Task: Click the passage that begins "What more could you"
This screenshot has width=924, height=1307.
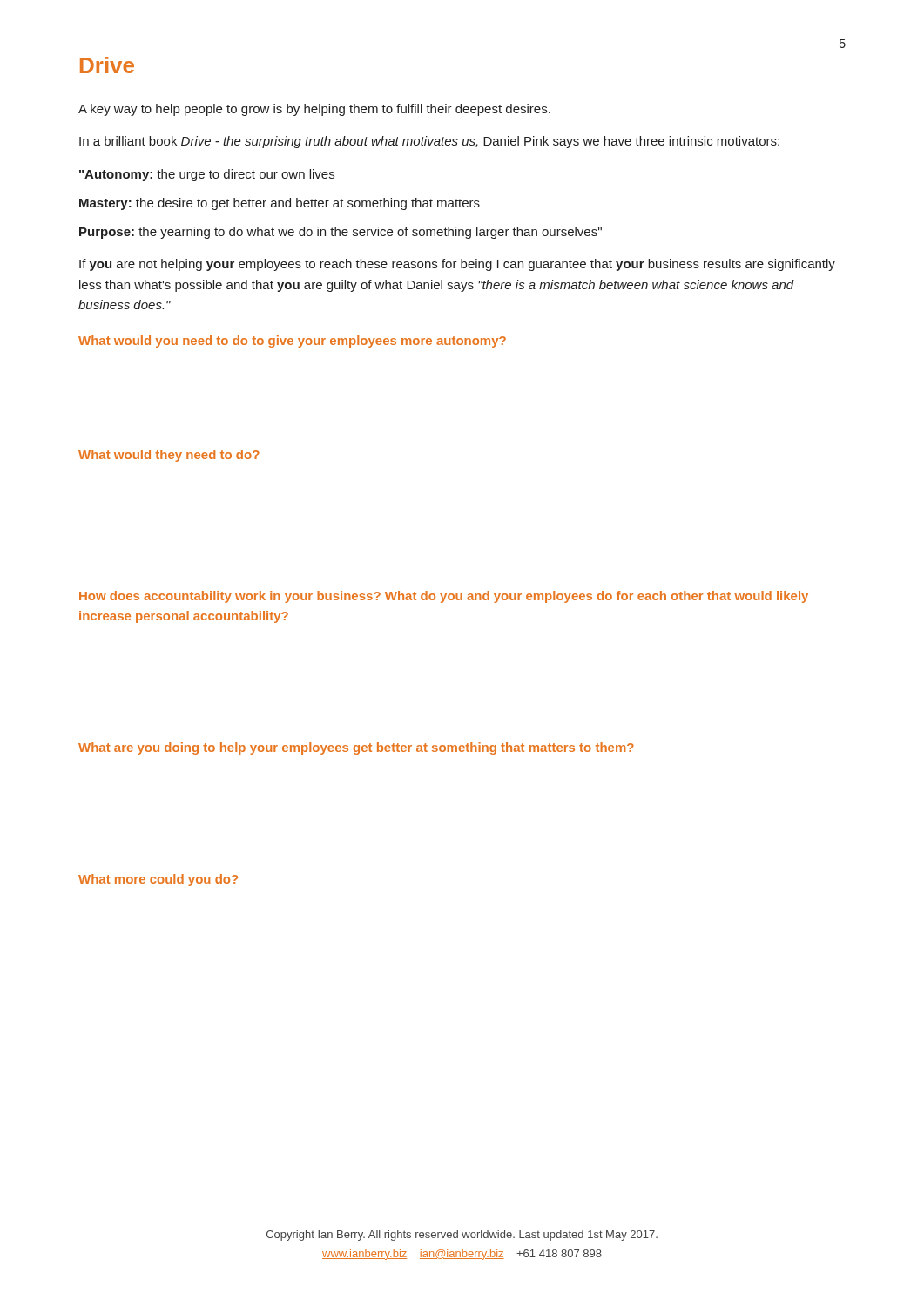Action: pos(159,879)
